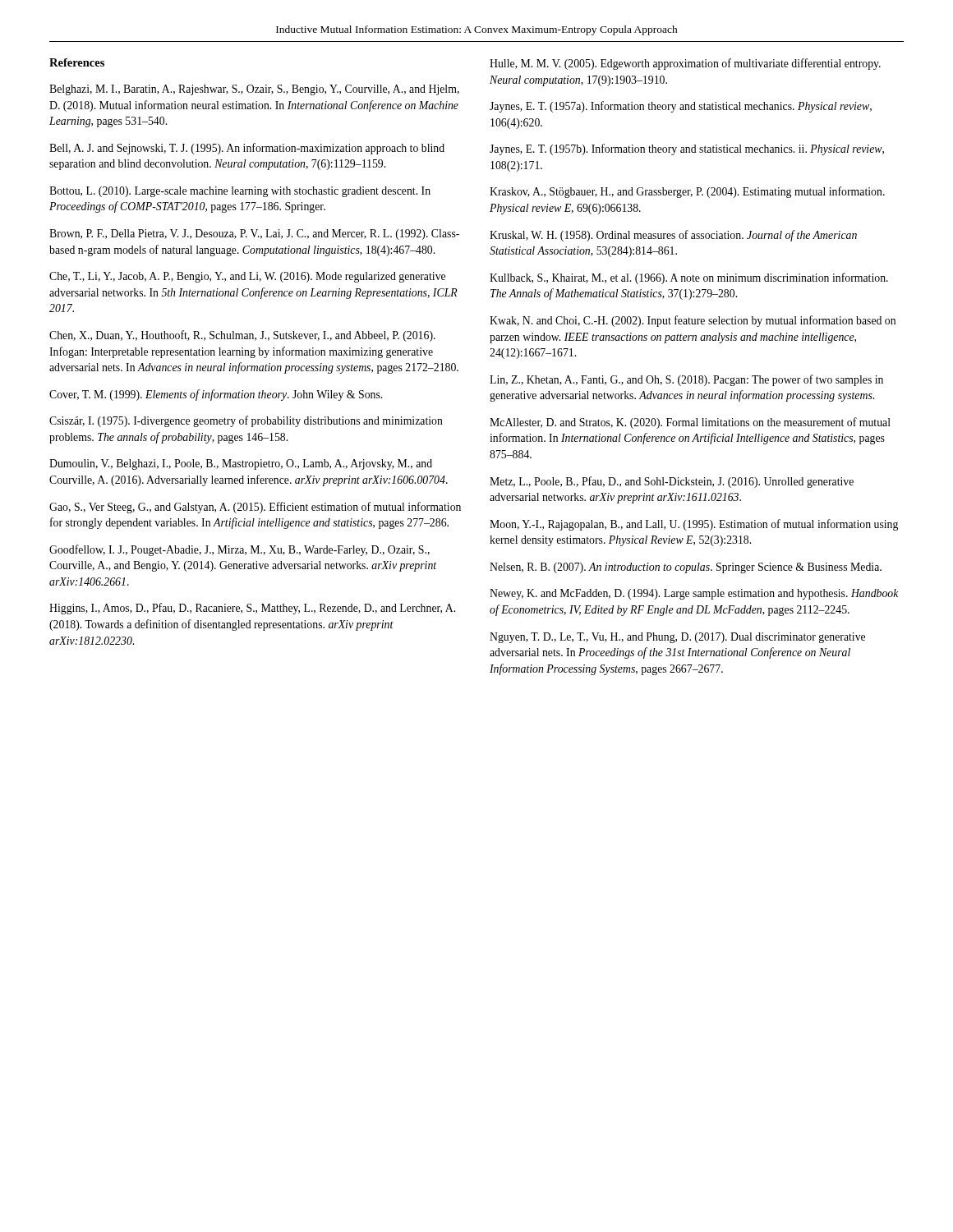Screen dimensions: 1232x953
Task: Find the list item containing "Cover, T. M."
Action: [x=216, y=394]
